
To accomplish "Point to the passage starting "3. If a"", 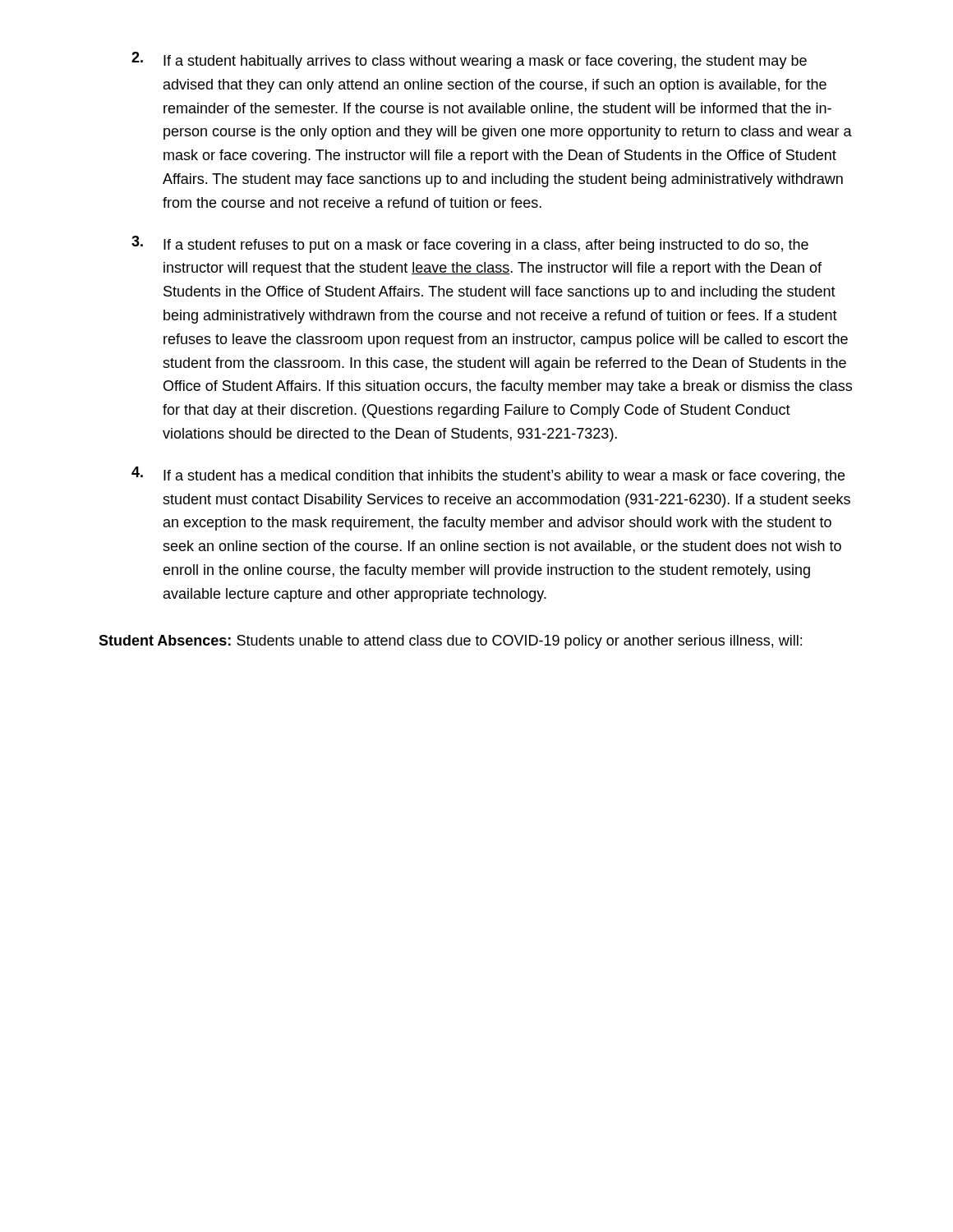I will click(x=493, y=339).
